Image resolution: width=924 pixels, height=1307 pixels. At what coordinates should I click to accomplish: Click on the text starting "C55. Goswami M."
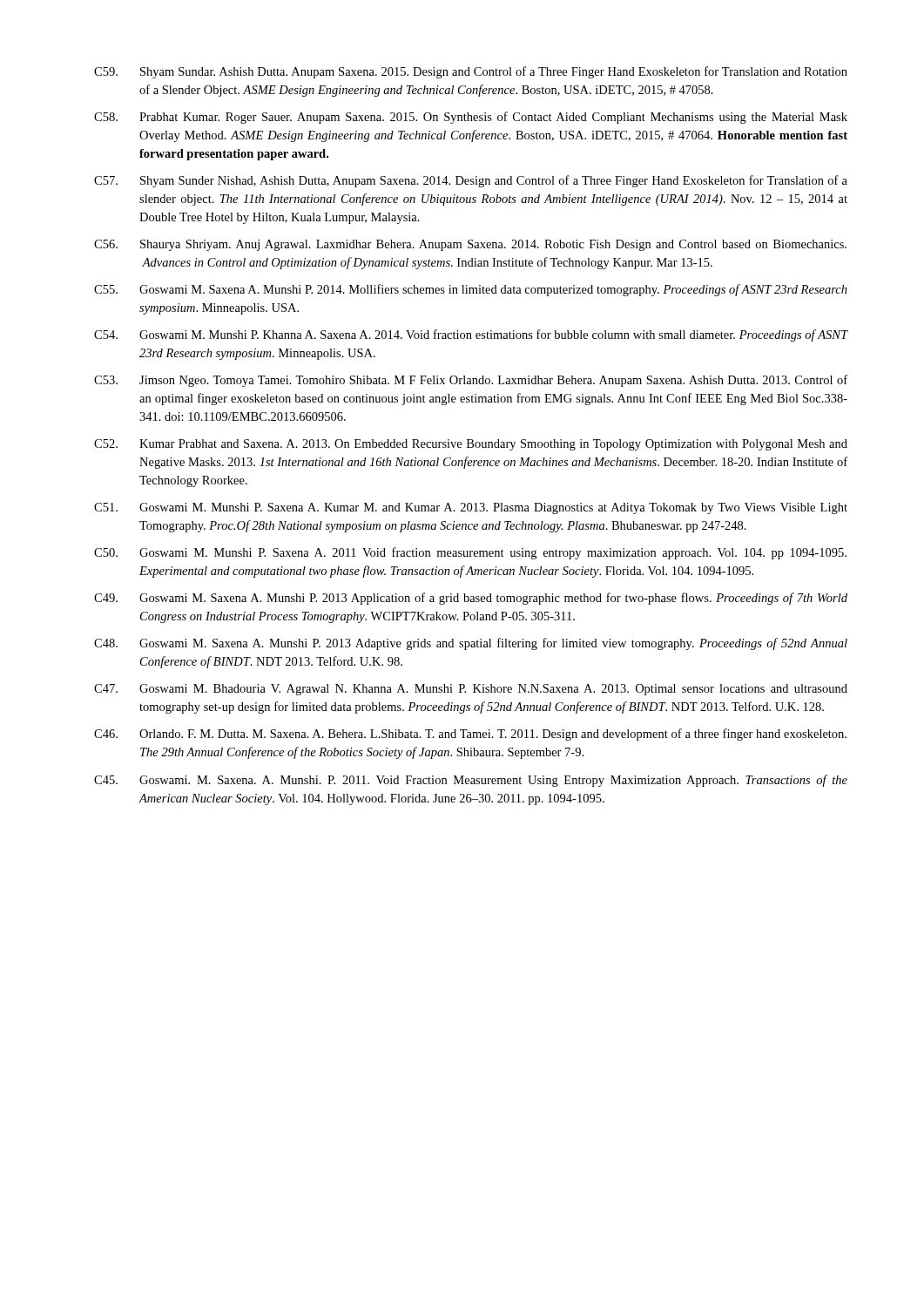[471, 299]
